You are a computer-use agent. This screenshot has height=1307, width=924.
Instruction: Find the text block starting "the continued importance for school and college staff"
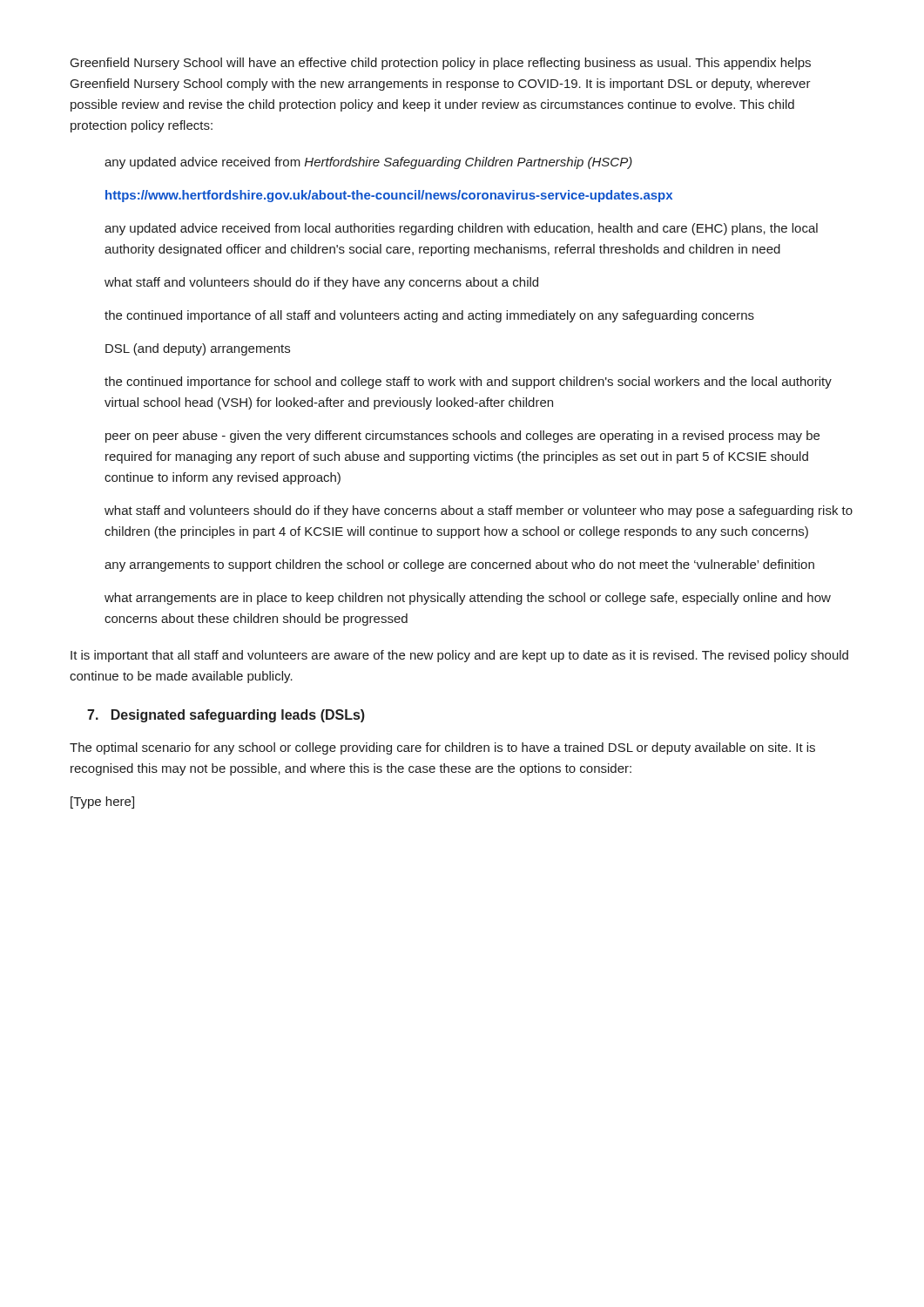click(x=468, y=392)
